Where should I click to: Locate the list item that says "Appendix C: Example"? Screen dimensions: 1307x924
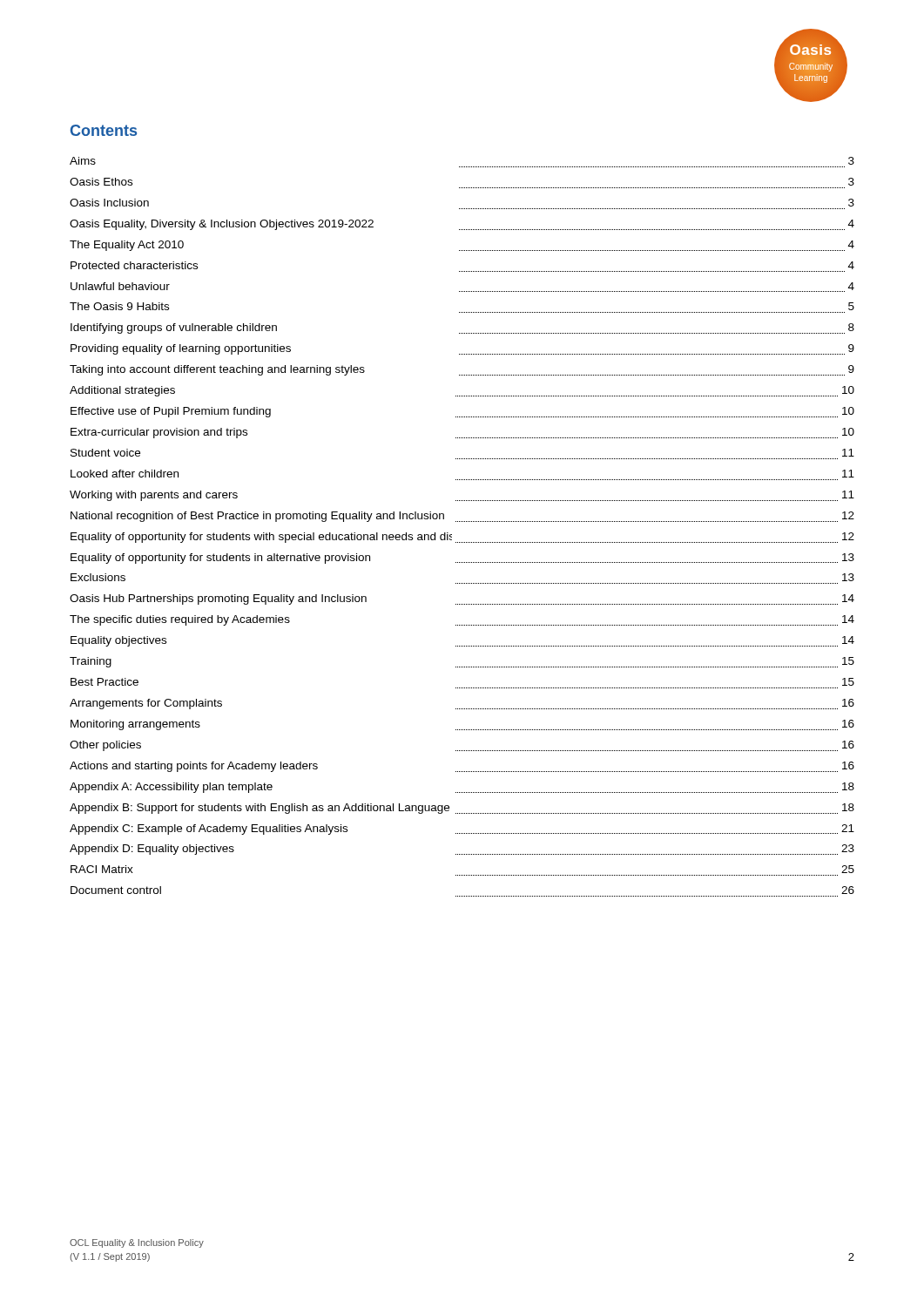coord(462,829)
